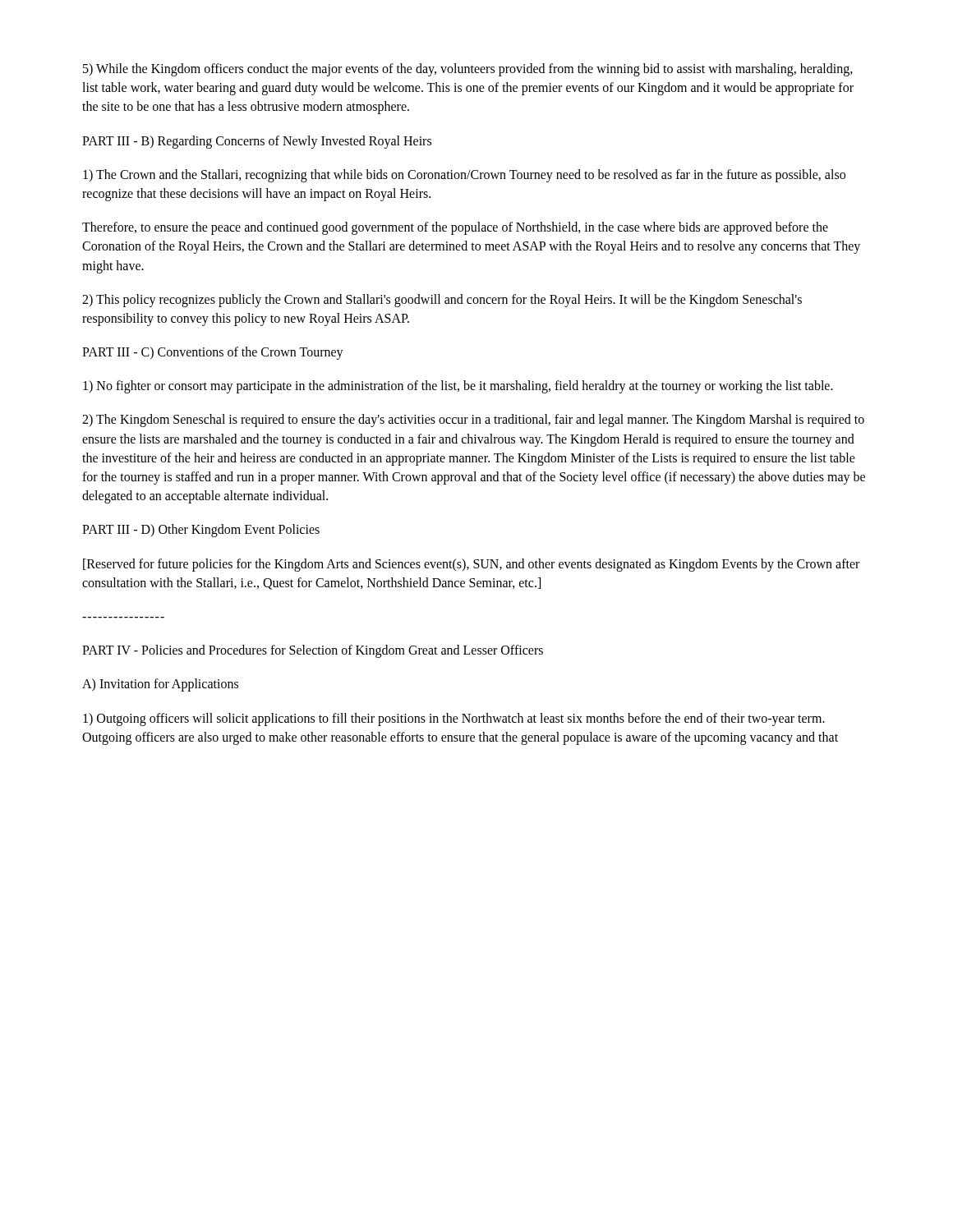Find the block on this page that starts "1) Outgoing officers"
This screenshot has width=953, height=1232.
point(460,727)
